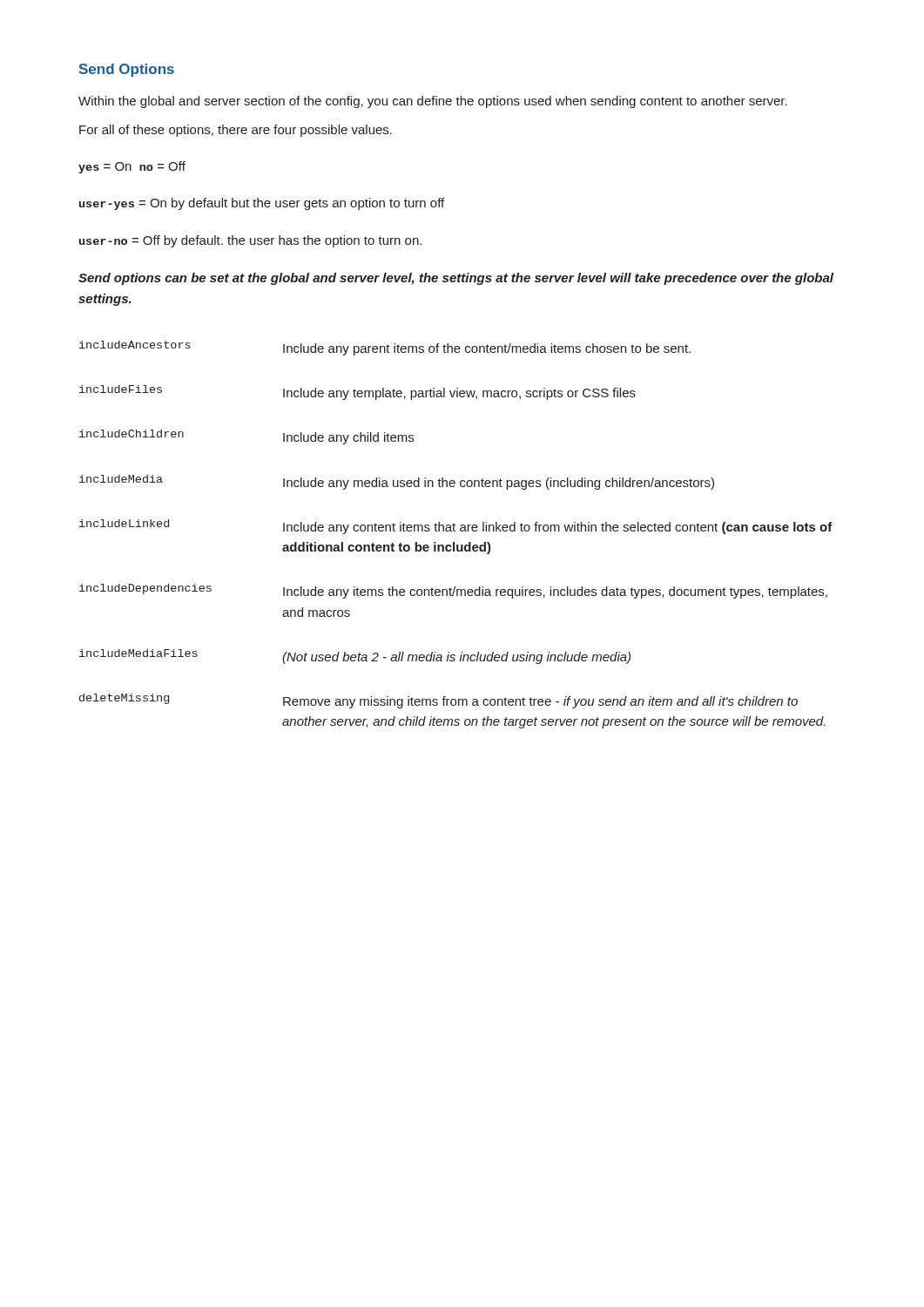Click on the text block that says "For all of these options, there"
The width and height of the screenshot is (924, 1307).
236,130
